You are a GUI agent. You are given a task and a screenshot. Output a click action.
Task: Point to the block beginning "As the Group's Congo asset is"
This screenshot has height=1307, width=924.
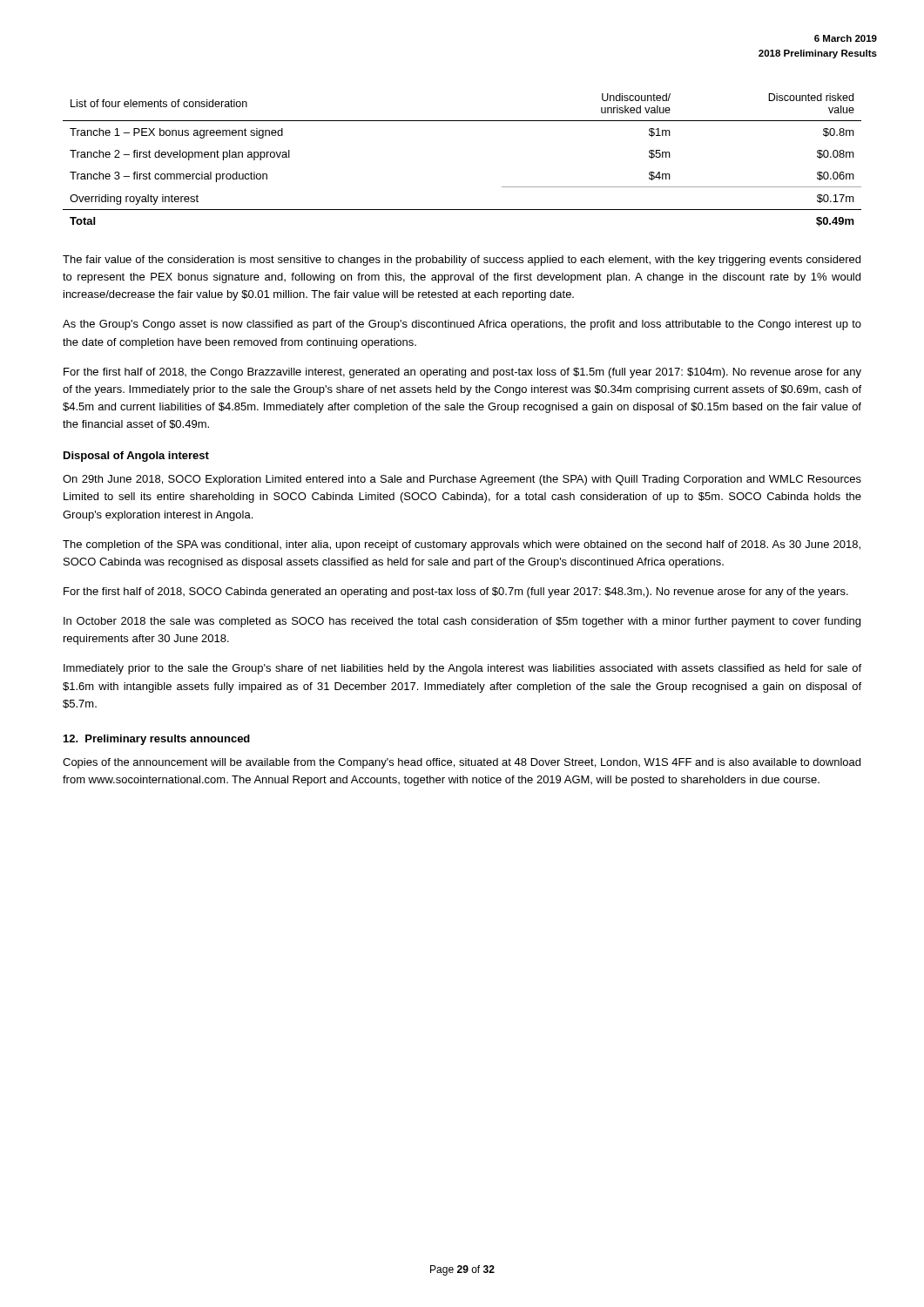tap(462, 333)
